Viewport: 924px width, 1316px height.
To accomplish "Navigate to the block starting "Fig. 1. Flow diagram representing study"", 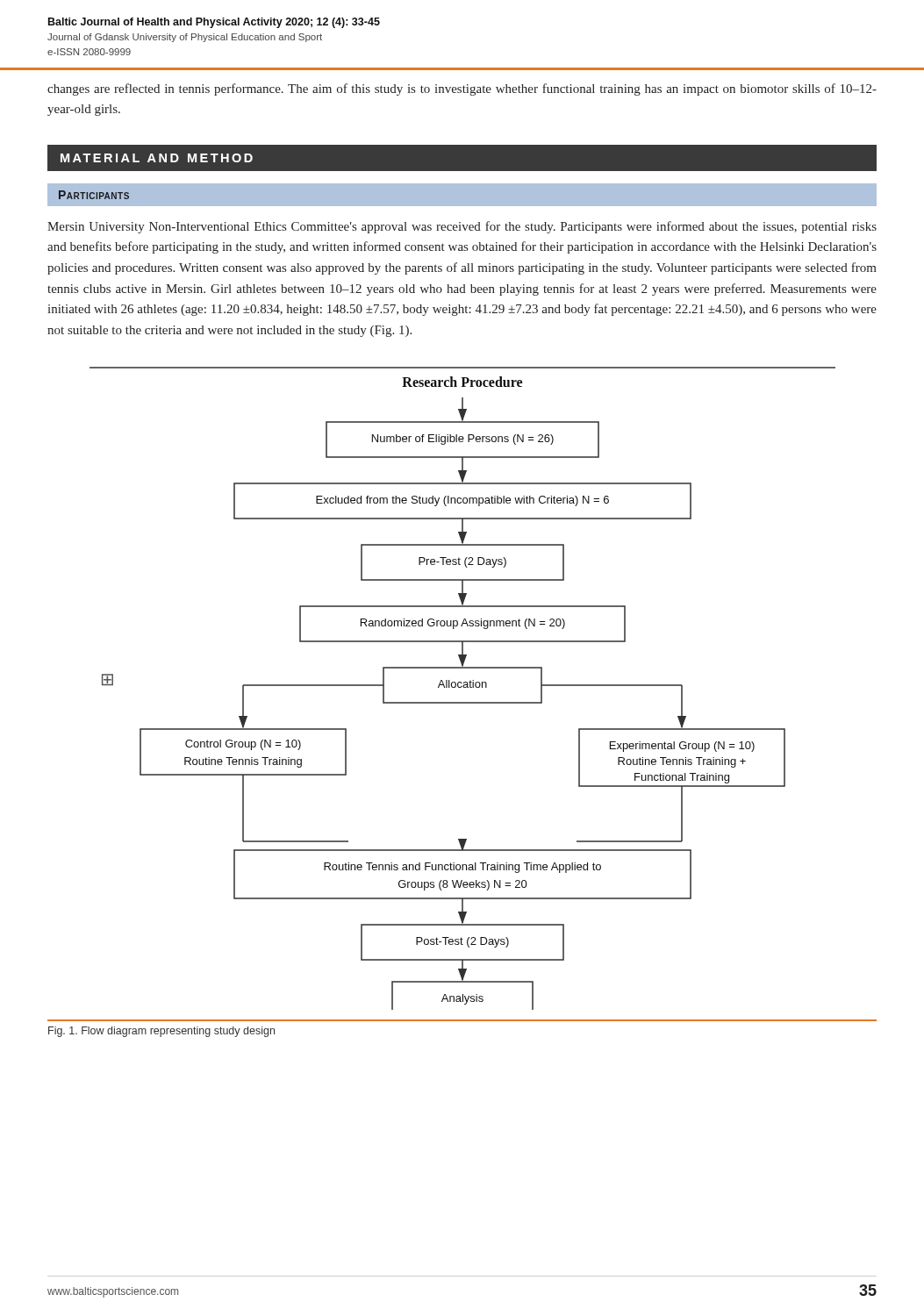I will tap(161, 1031).
